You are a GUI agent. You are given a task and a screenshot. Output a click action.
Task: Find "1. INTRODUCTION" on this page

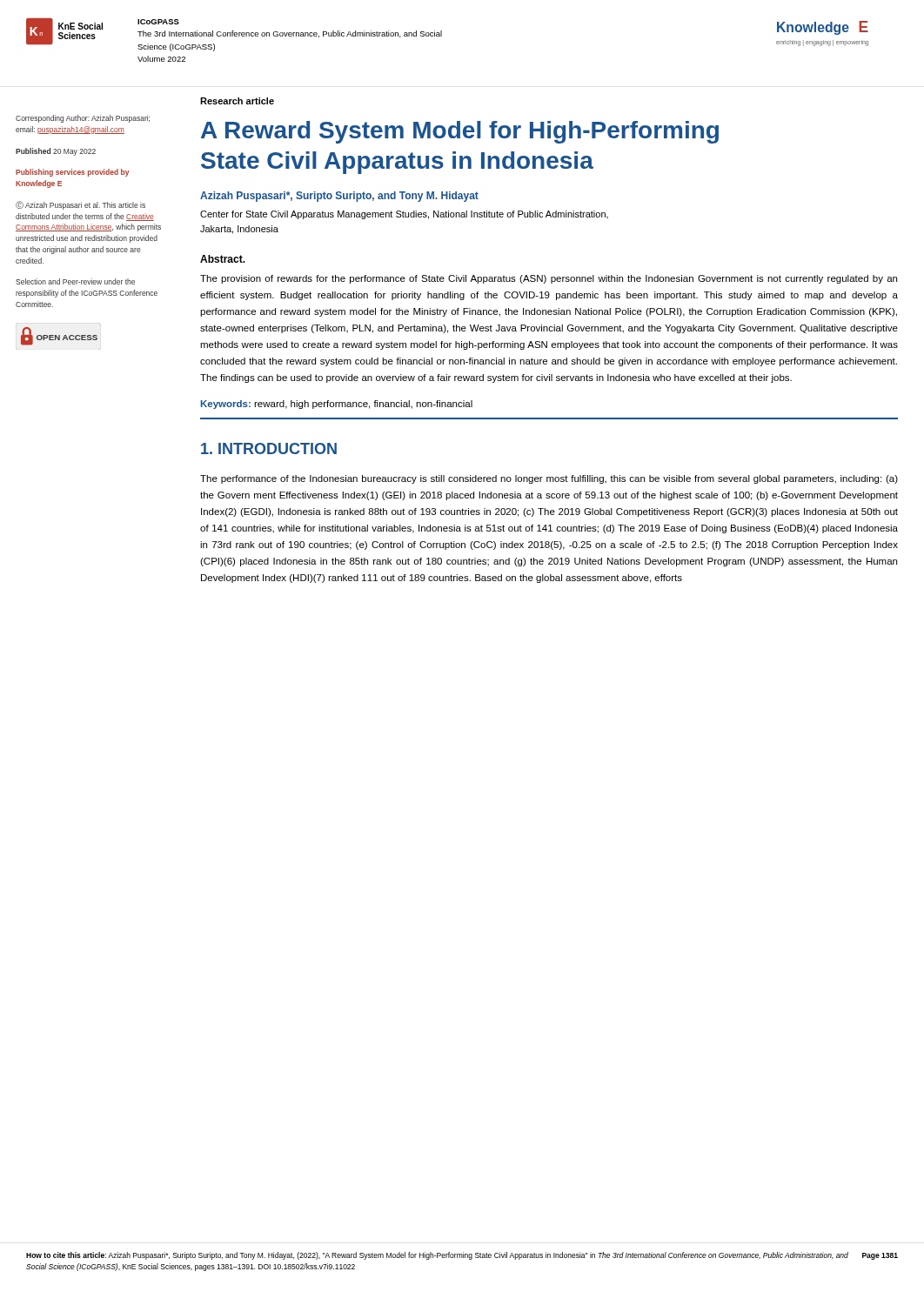[269, 449]
